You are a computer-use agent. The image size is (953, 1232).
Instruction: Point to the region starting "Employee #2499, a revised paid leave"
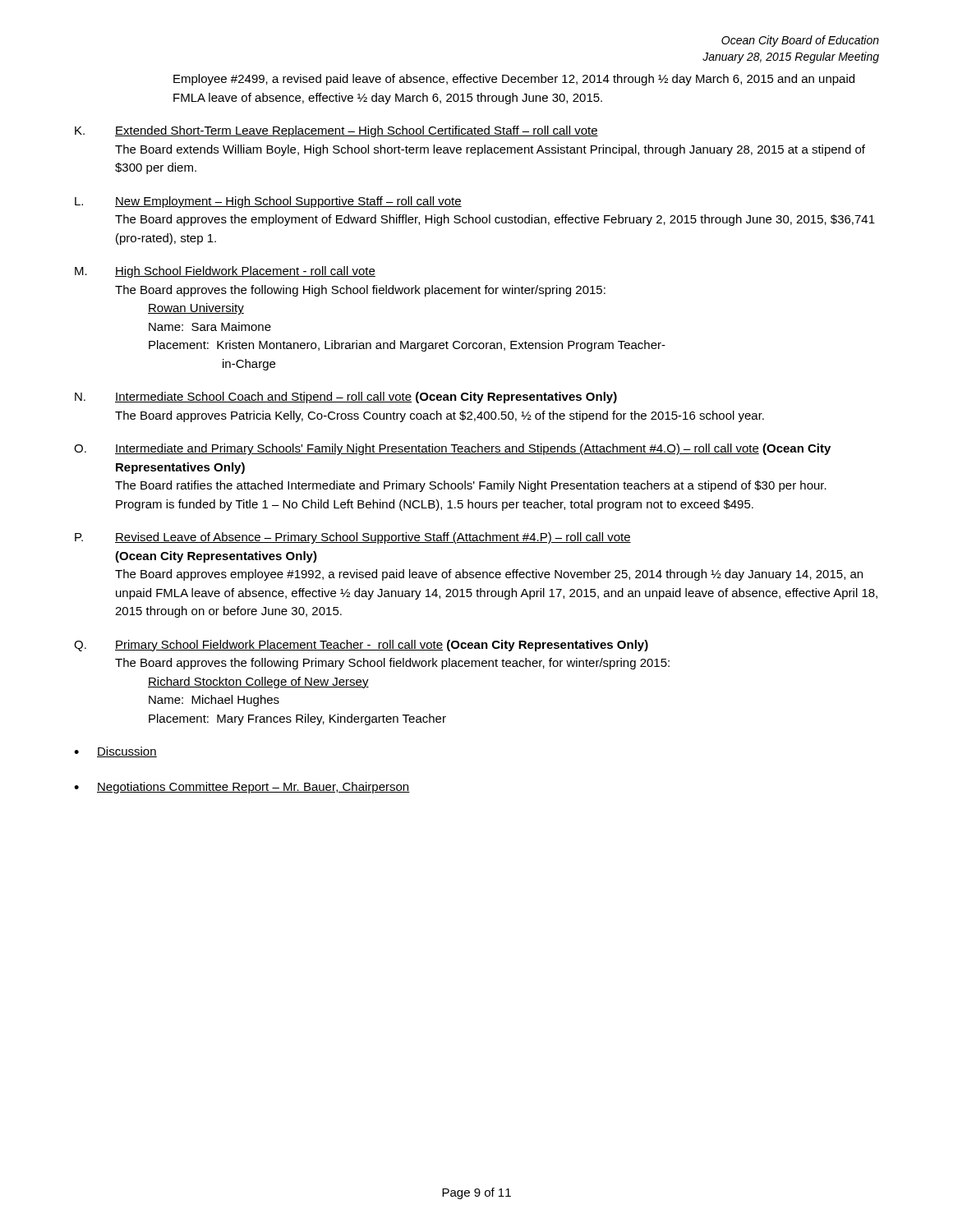514,88
